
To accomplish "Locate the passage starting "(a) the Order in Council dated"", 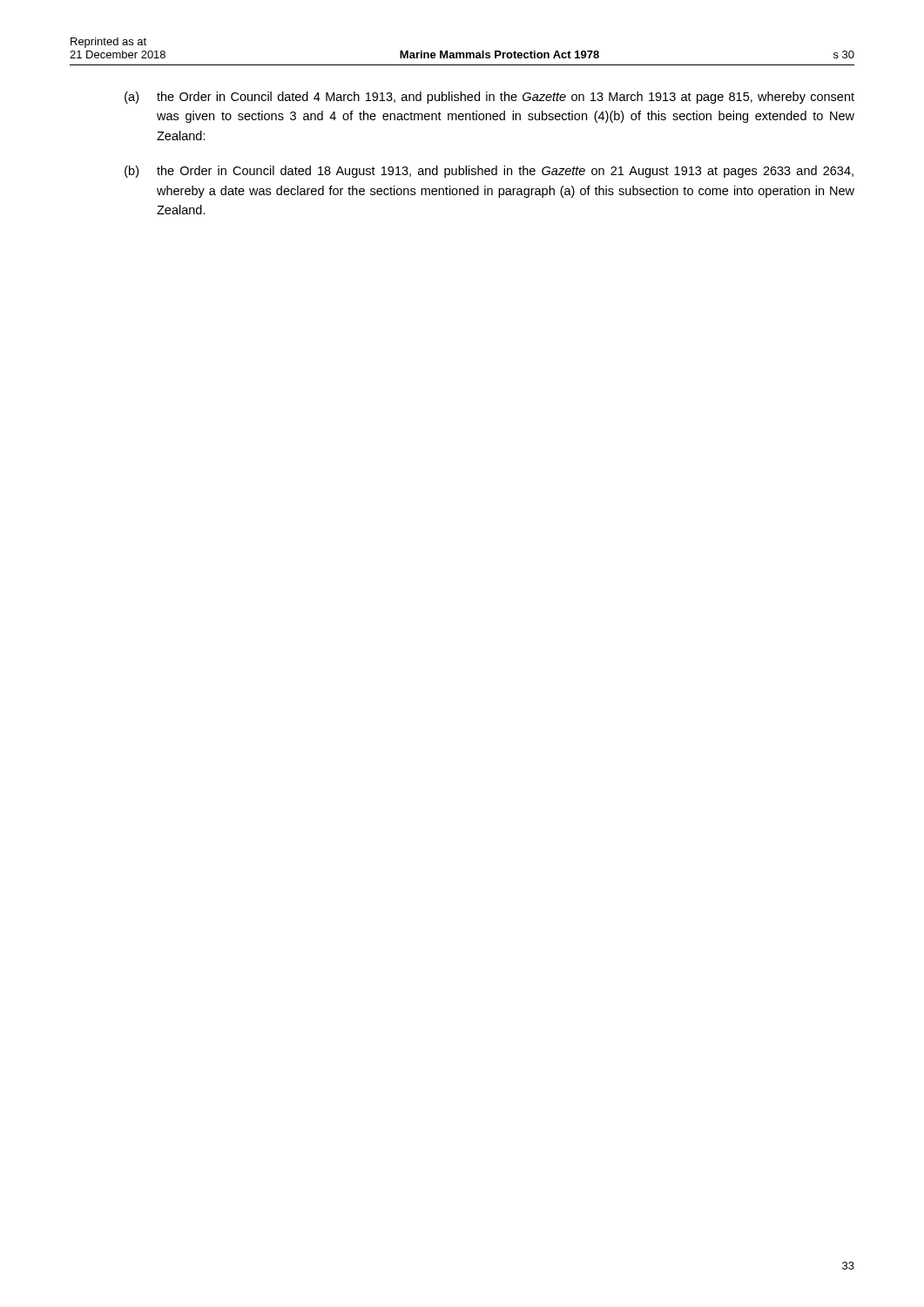I will (x=462, y=117).
